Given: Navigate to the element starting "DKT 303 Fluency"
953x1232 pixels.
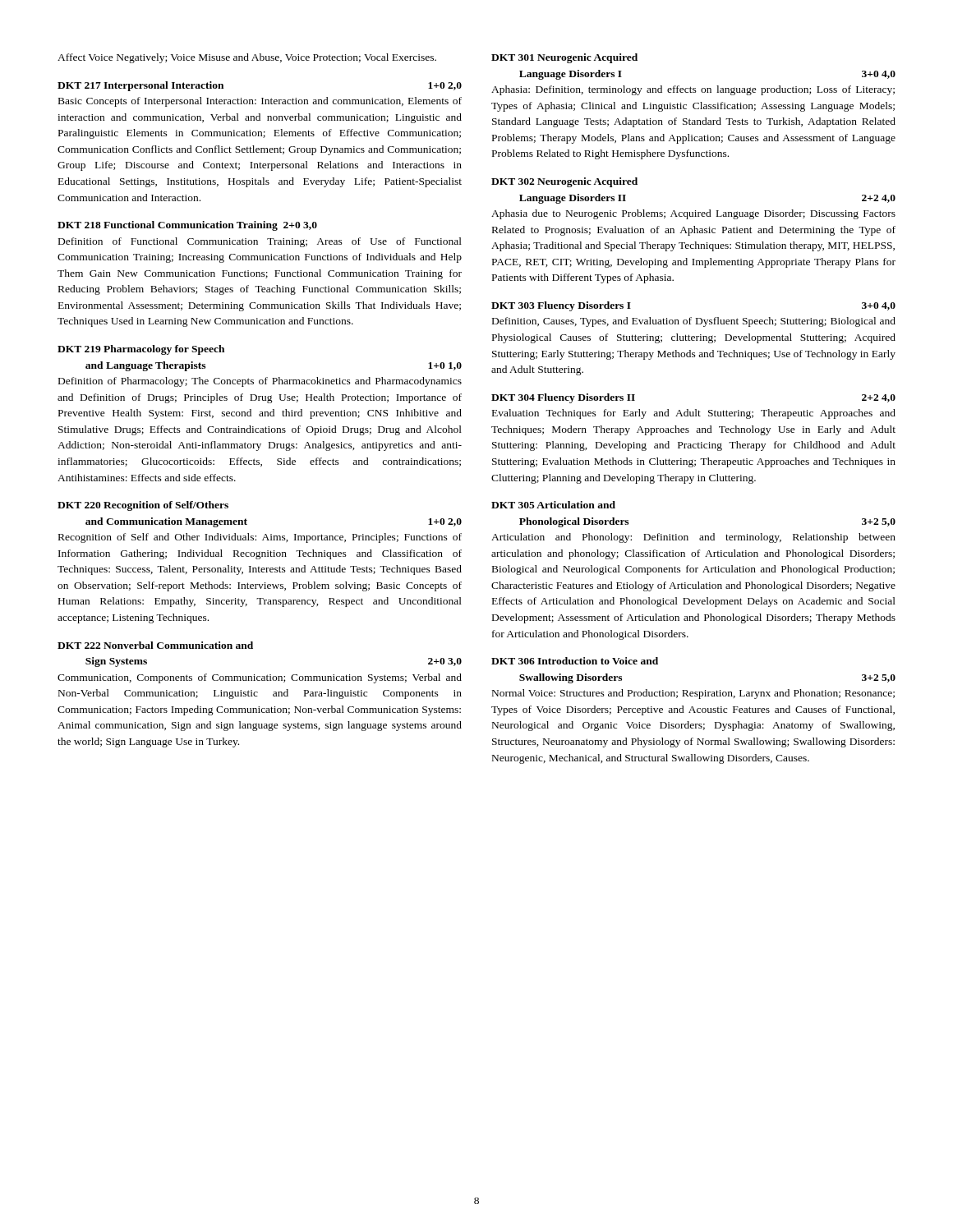Looking at the screenshot, I should tap(693, 337).
